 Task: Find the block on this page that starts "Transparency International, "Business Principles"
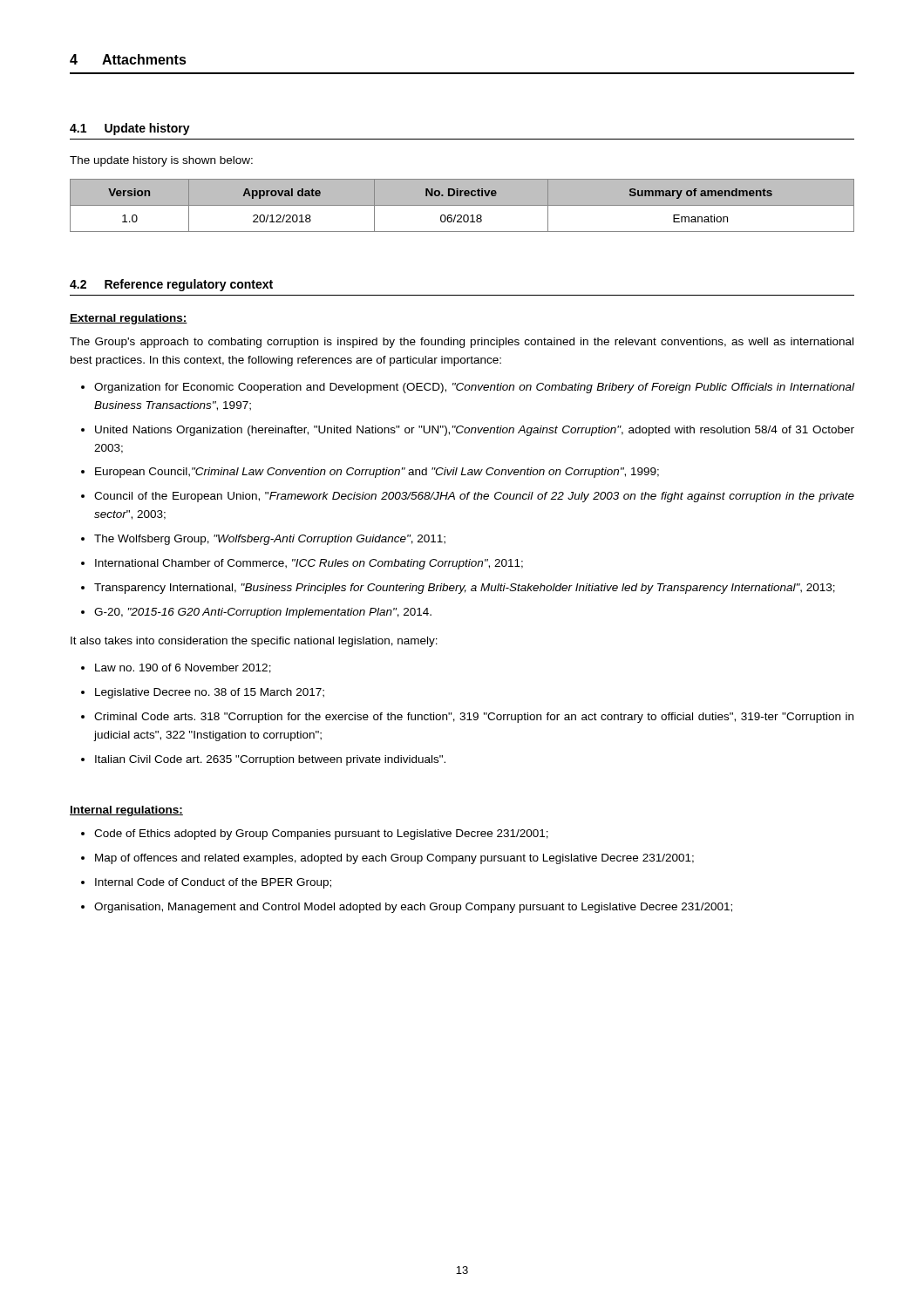pyautogui.click(x=465, y=587)
